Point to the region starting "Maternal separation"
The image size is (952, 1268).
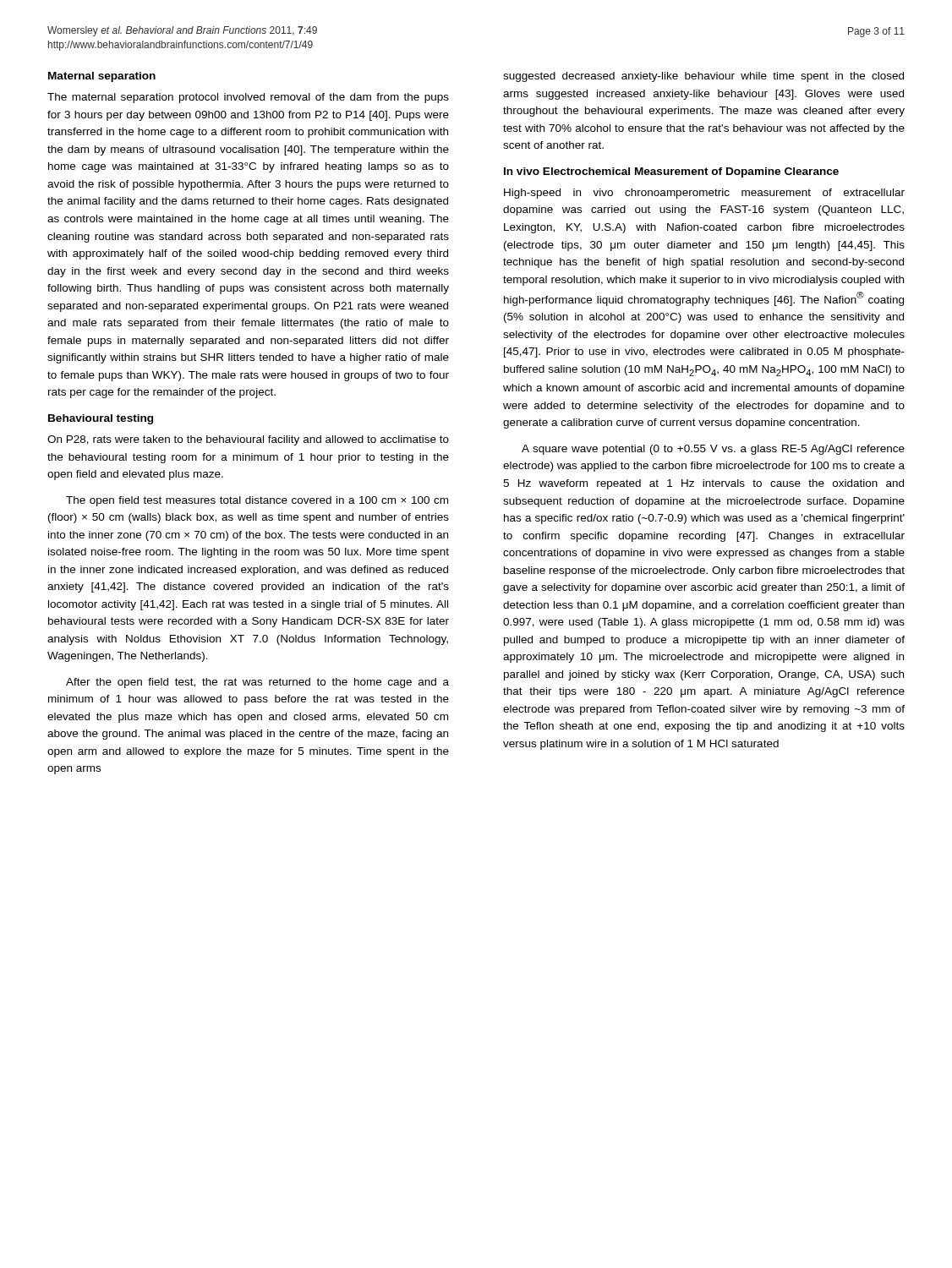point(102,76)
